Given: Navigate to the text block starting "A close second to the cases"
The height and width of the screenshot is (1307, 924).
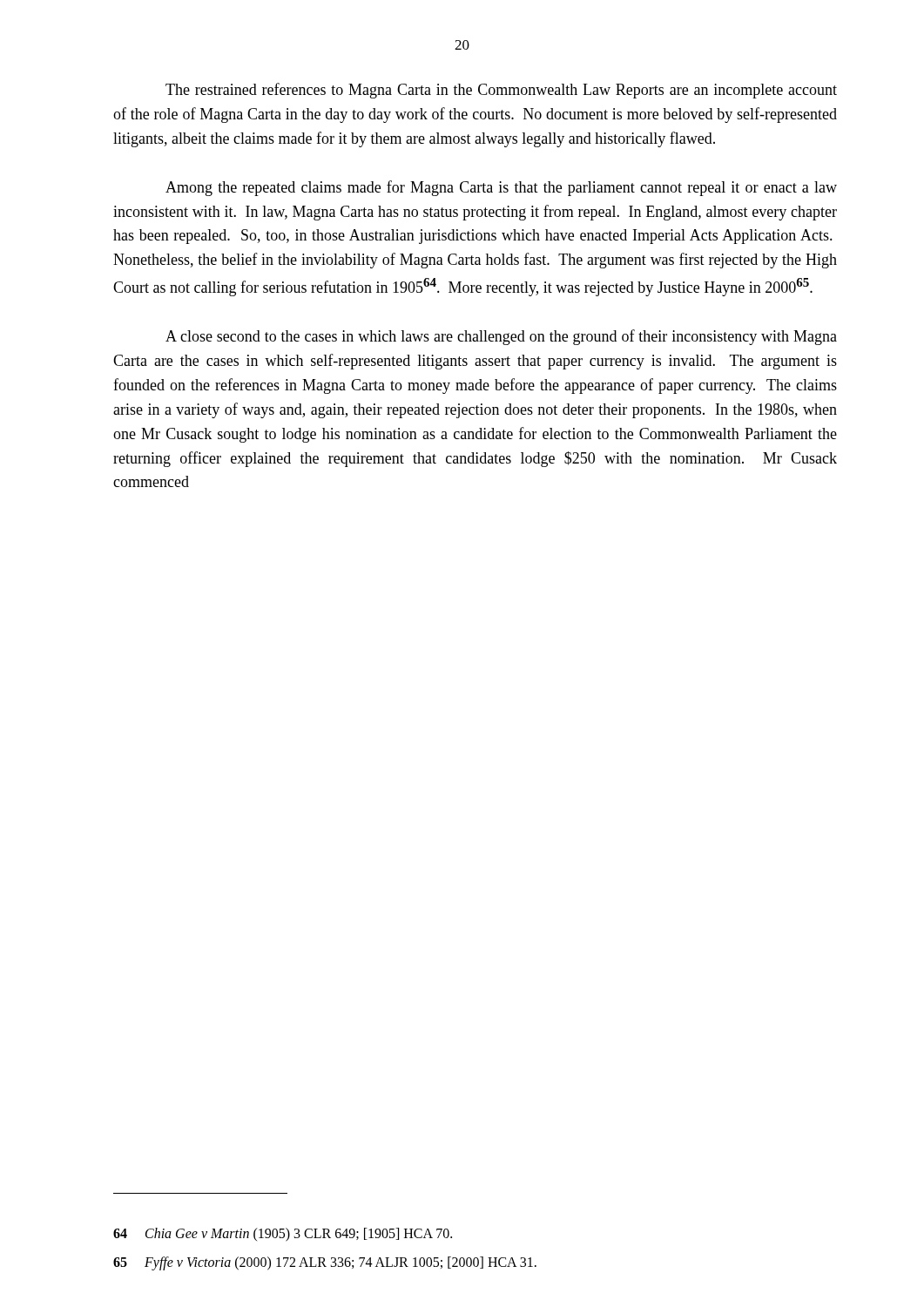Looking at the screenshot, I should (x=475, y=409).
